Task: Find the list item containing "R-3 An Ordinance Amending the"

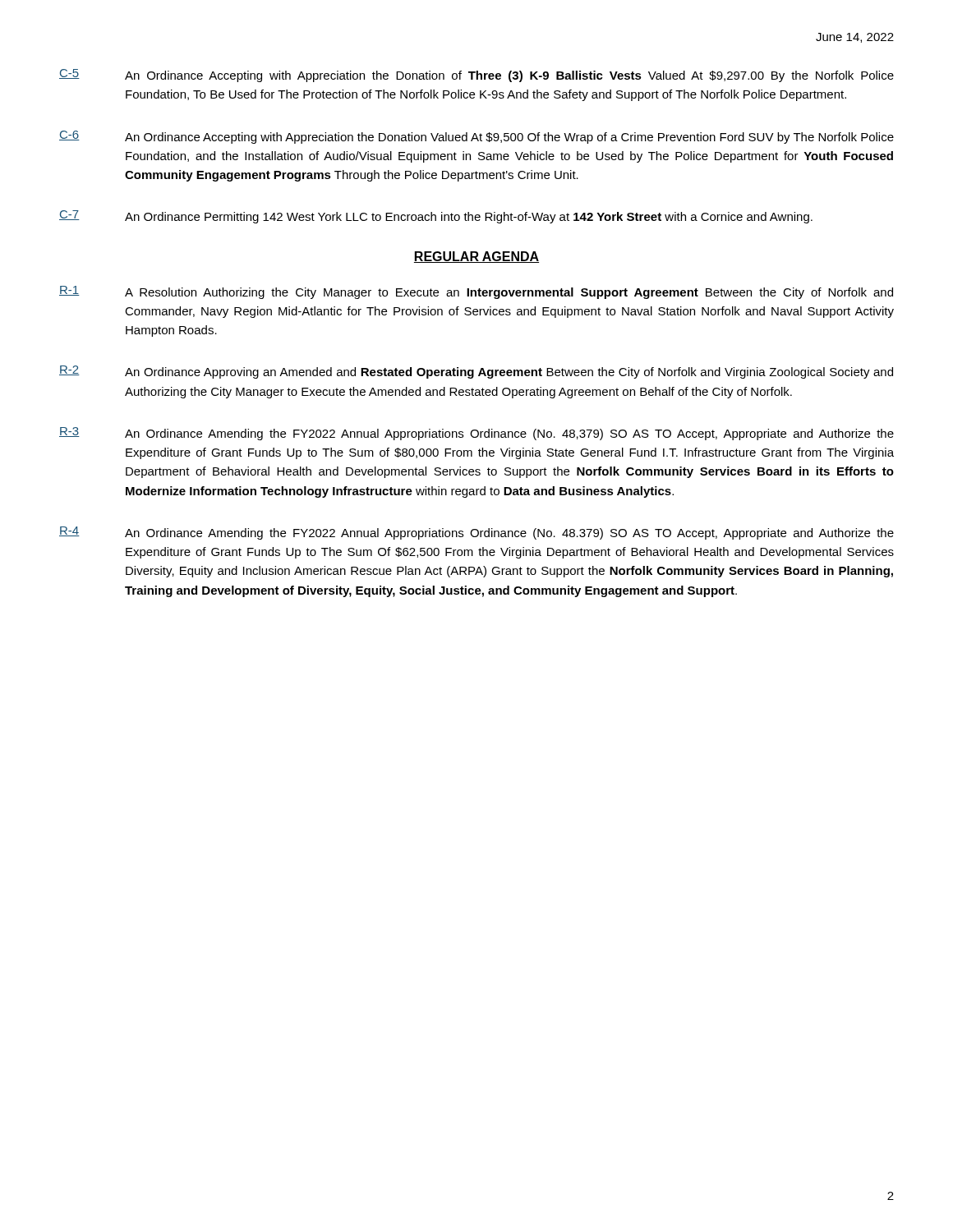Action: click(x=476, y=462)
